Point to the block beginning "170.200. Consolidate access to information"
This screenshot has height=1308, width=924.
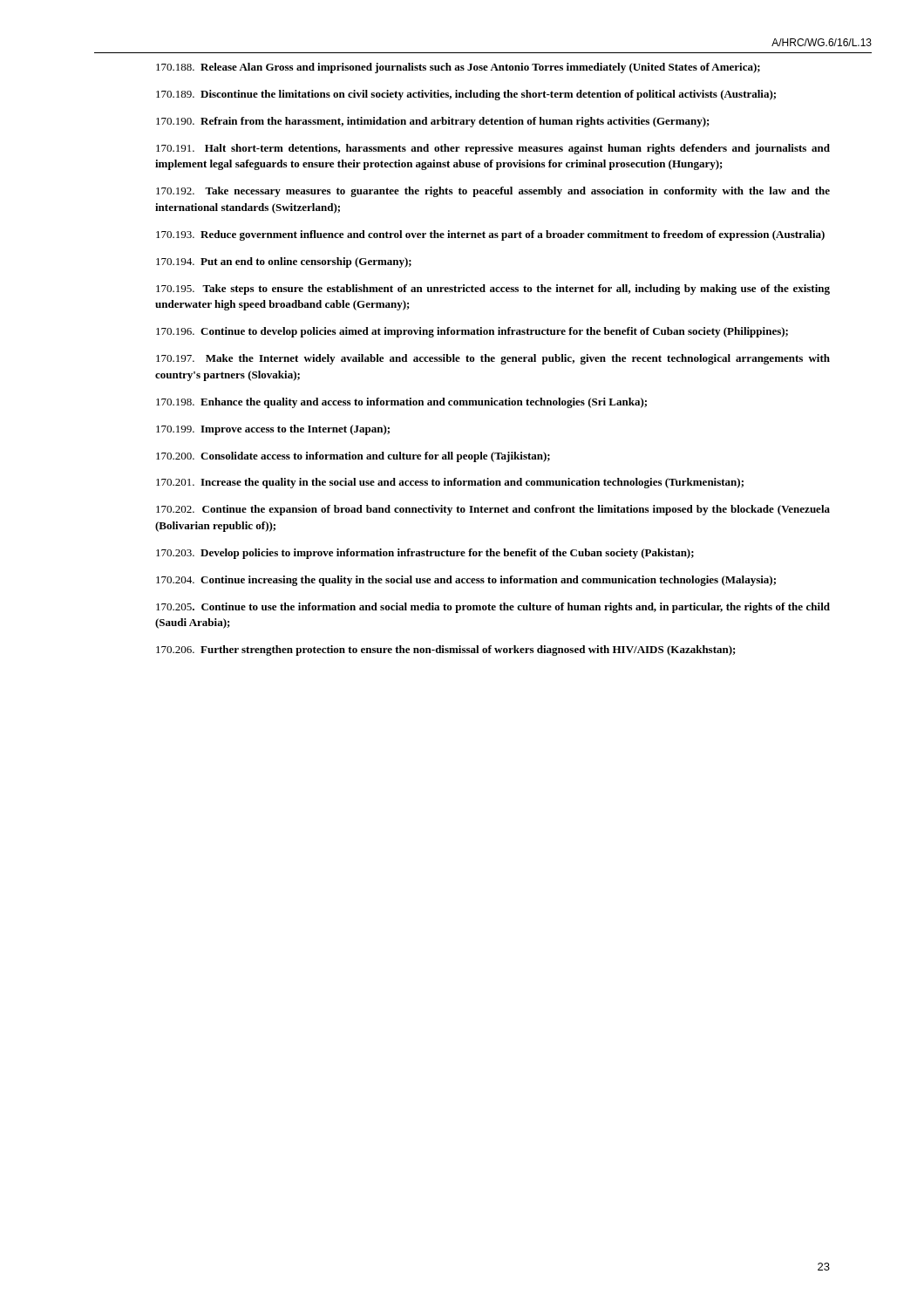click(353, 455)
